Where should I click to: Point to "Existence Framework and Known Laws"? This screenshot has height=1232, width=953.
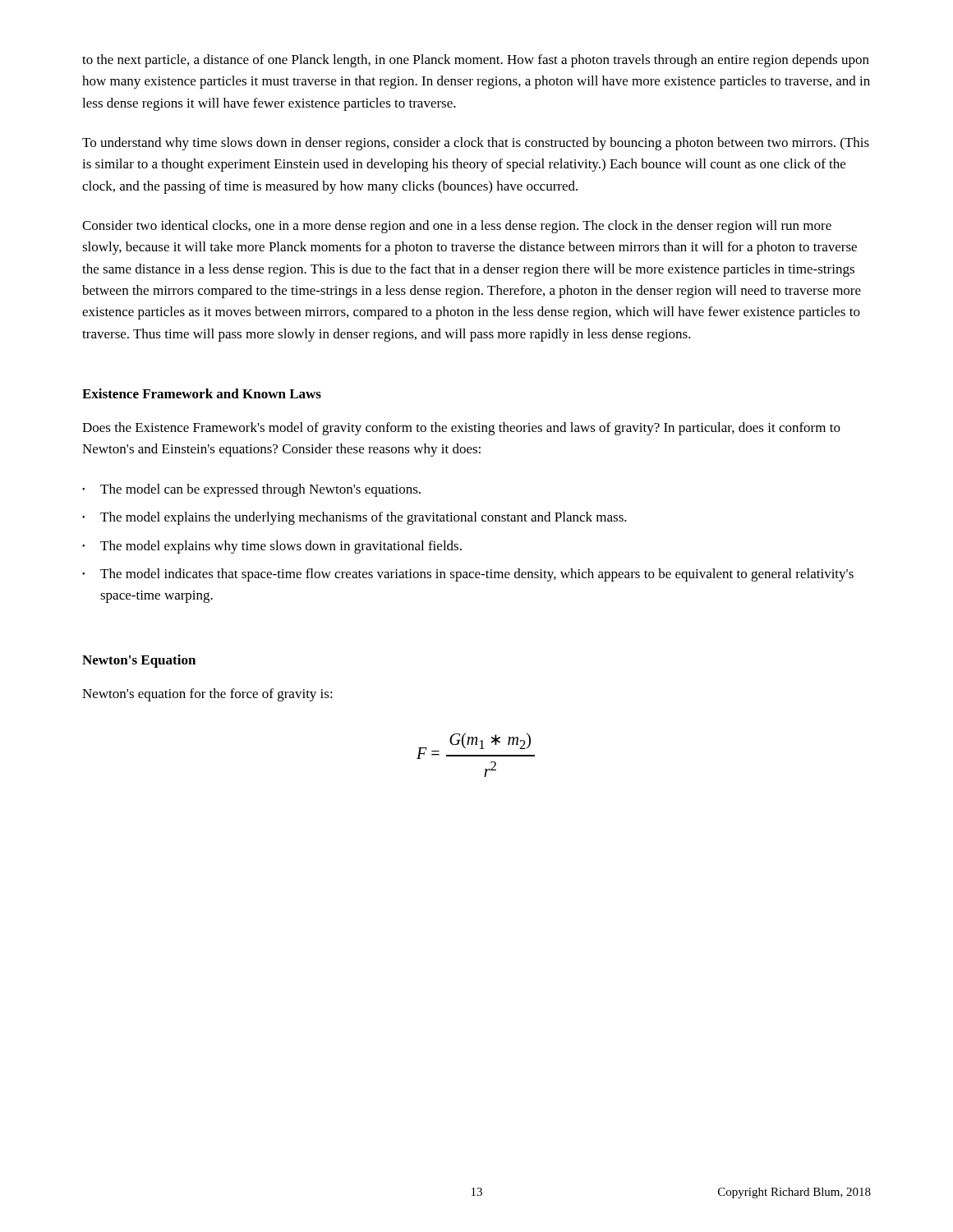coord(202,394)
